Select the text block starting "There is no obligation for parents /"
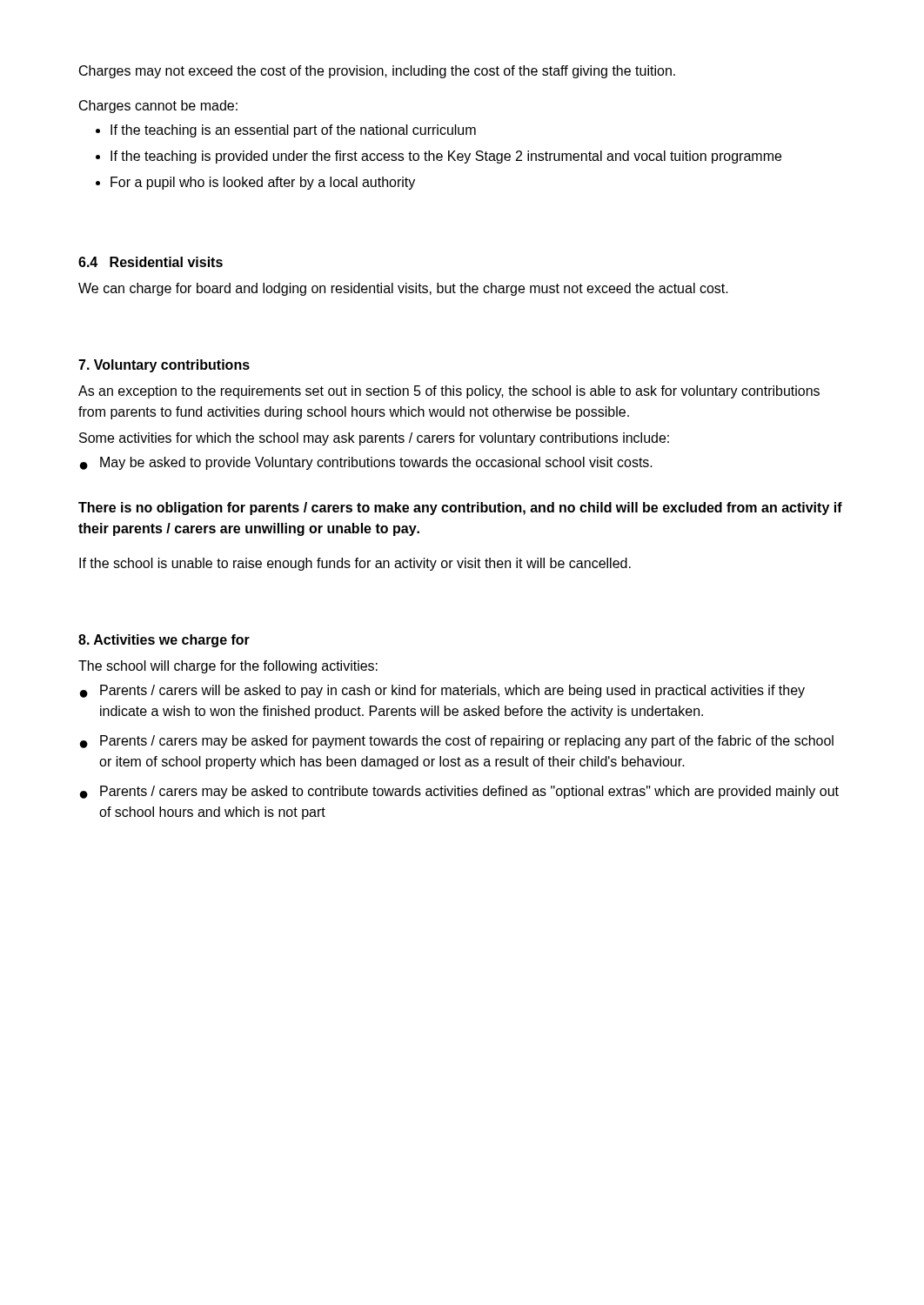Viewport: 924px width, 1305px height. pyautogui.click(x=462, y=518)
